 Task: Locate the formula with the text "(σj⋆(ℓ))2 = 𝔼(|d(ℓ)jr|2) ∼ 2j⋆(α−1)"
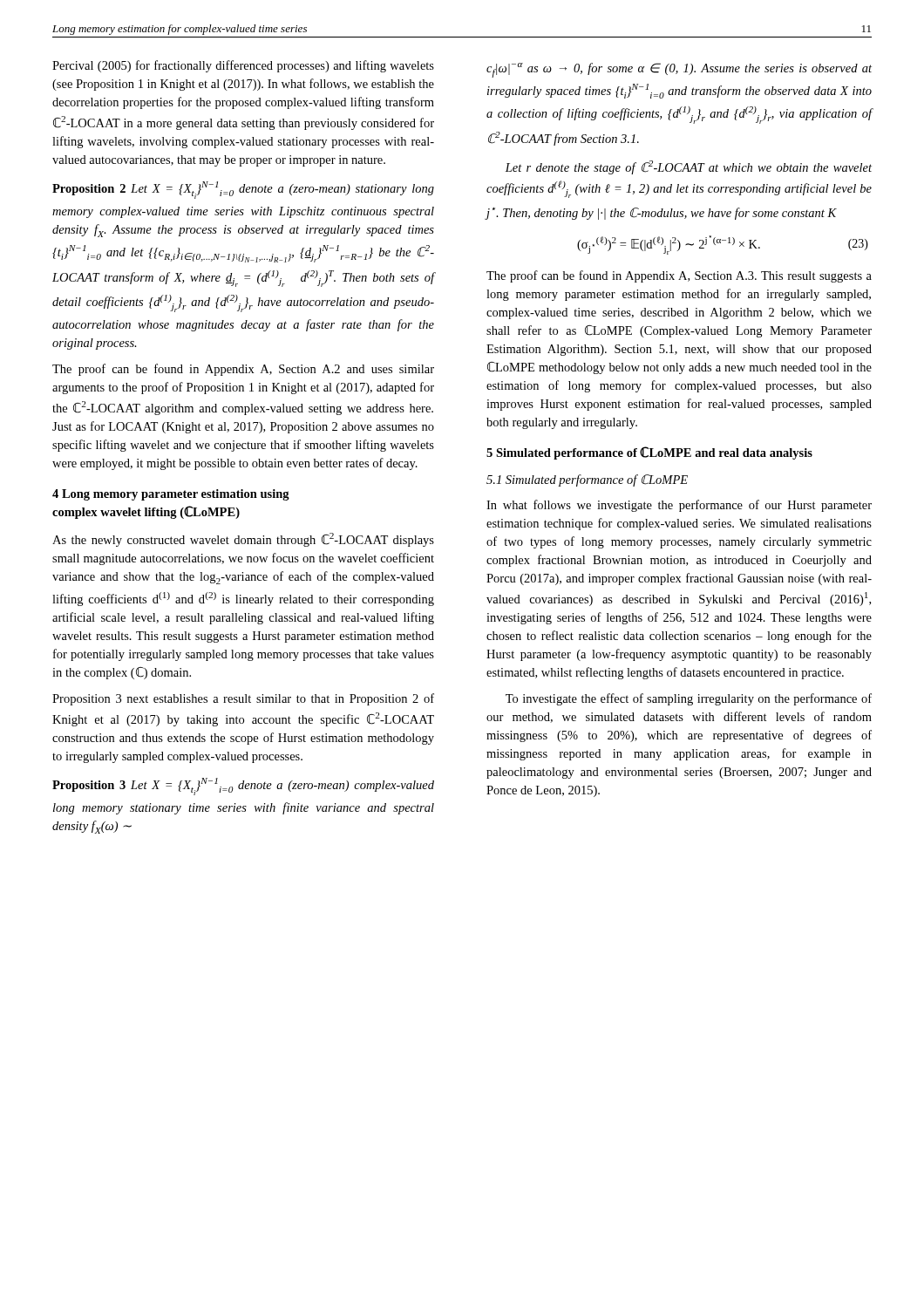[x=679, y=245]
